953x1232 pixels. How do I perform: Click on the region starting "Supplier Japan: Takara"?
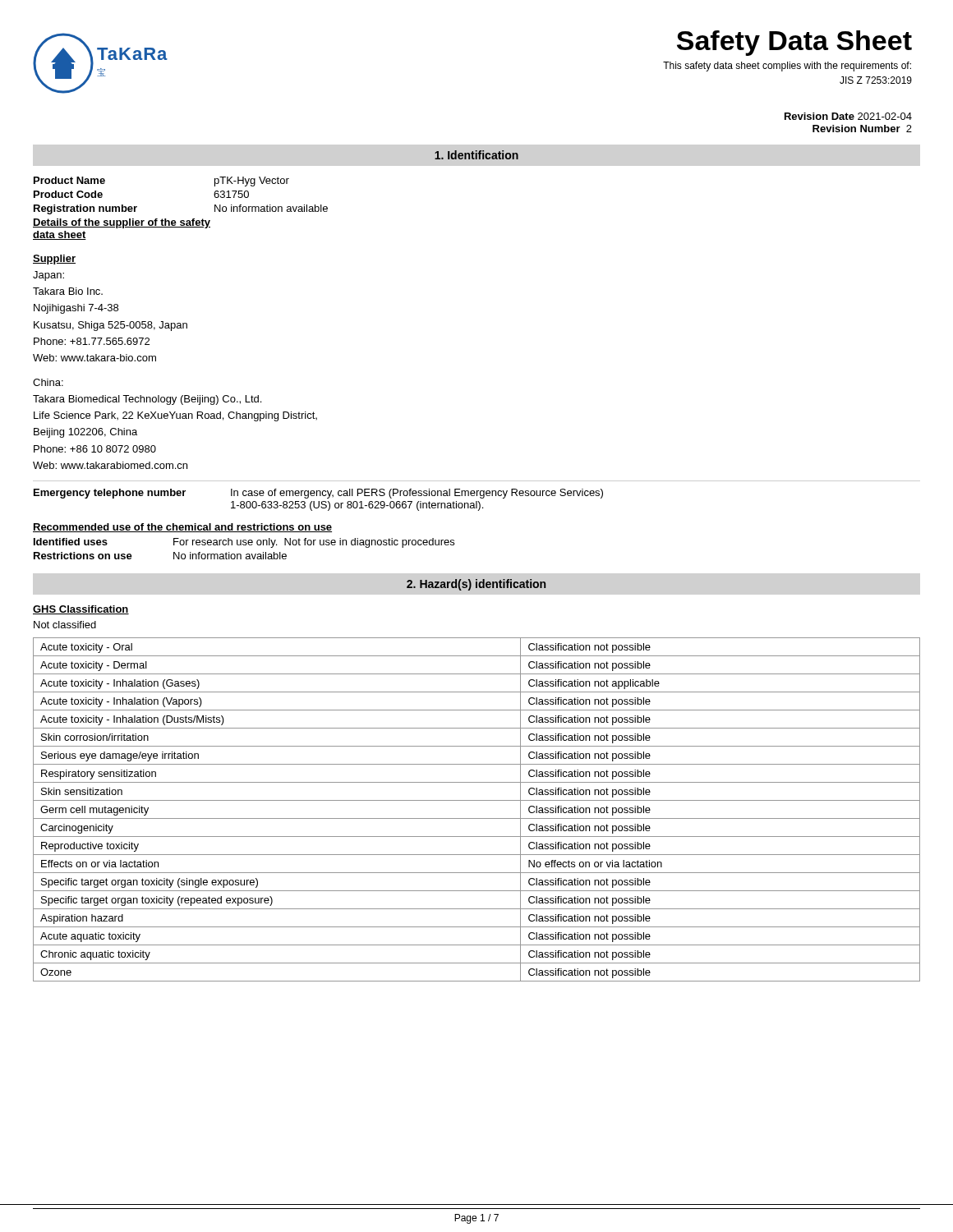coord(54,260)
